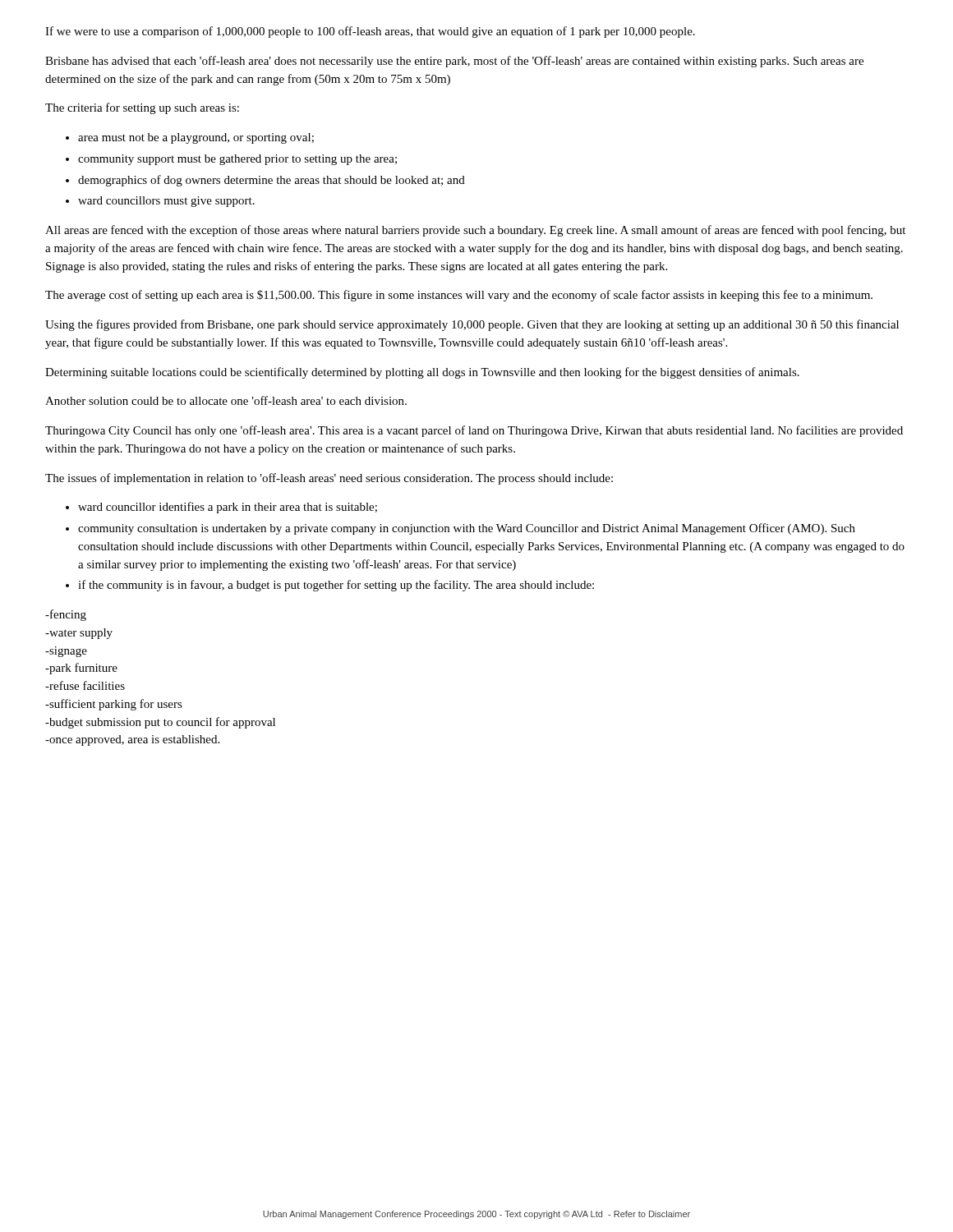
Task: Find the block on this page that starts "Using the figures provided from Brisbane, one park"
Action: coord(476,334)
